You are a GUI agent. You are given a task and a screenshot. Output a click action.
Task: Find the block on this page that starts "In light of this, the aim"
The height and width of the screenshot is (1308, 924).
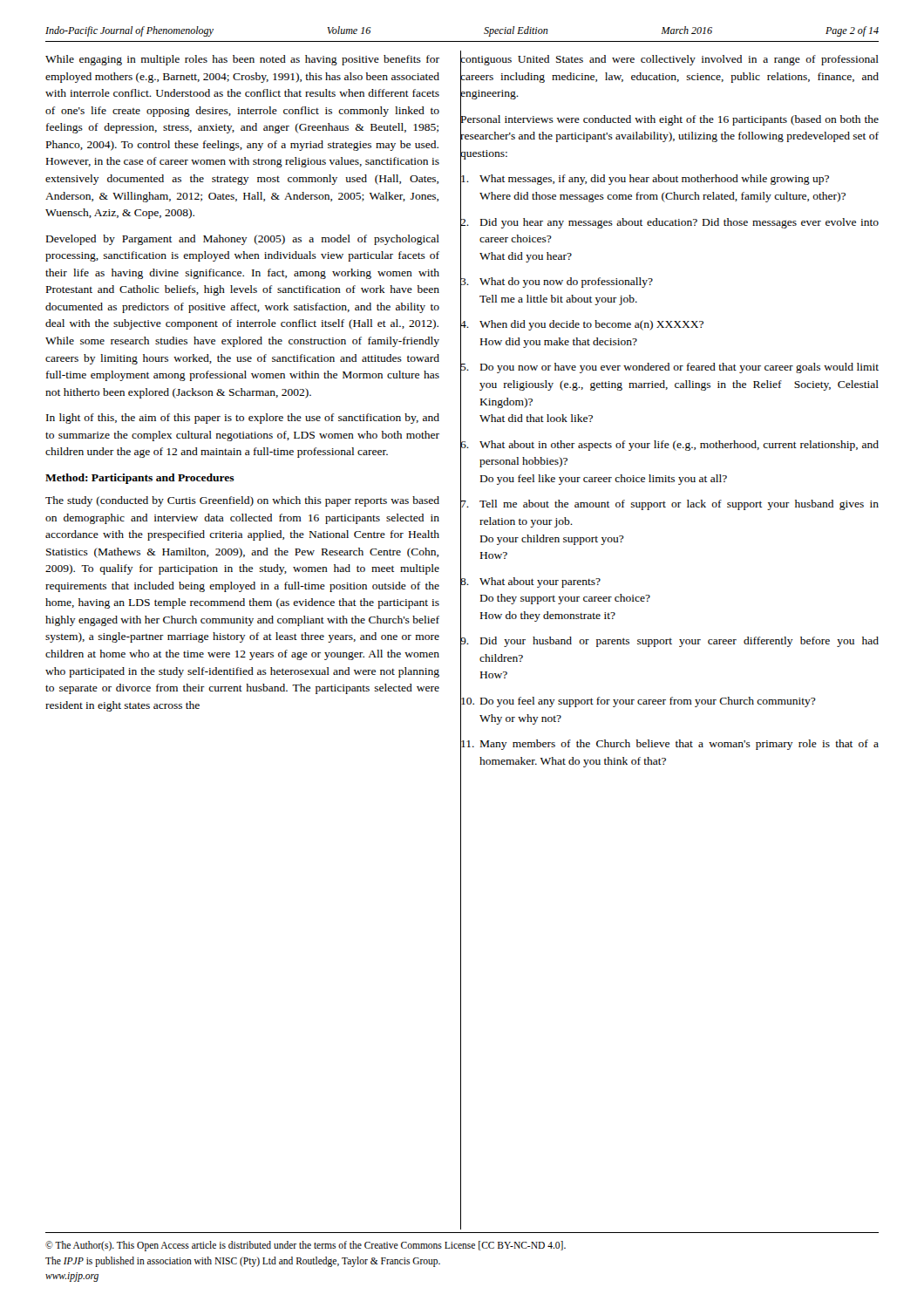[x=242, y=435]
